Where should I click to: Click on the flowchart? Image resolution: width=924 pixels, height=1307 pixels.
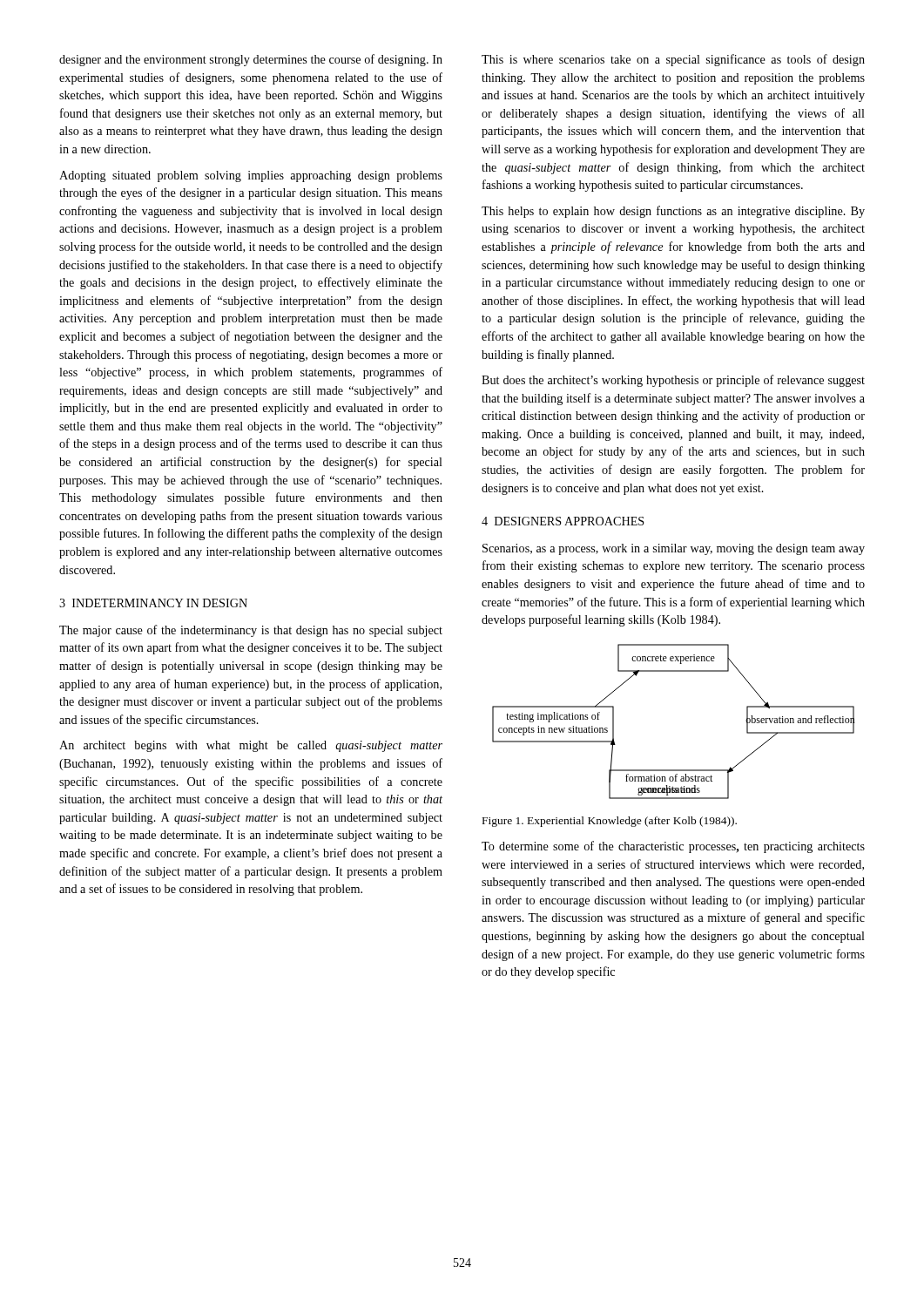(x=673, y=724)
